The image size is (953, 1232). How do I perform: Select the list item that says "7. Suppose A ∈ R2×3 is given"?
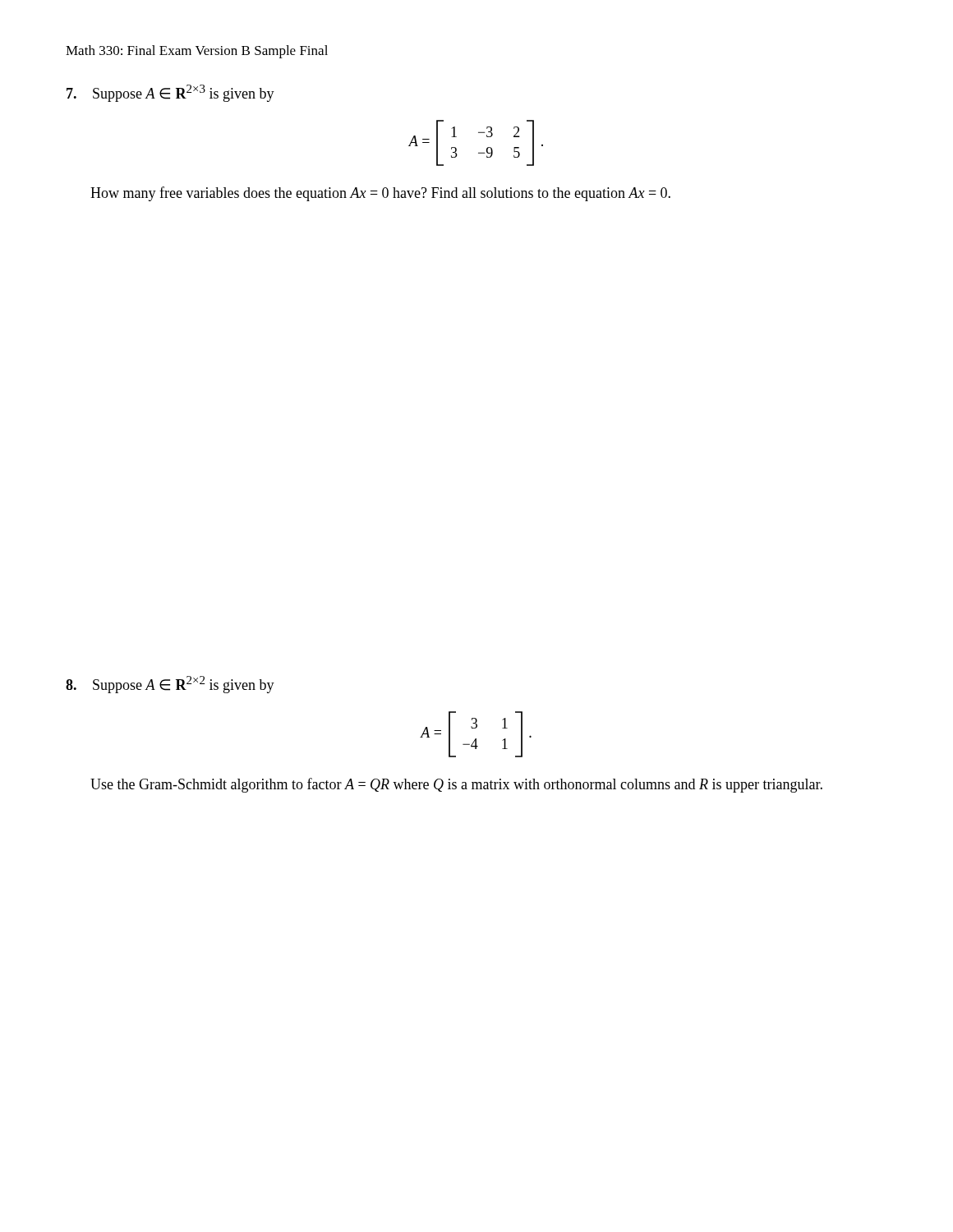coord(476,144)
